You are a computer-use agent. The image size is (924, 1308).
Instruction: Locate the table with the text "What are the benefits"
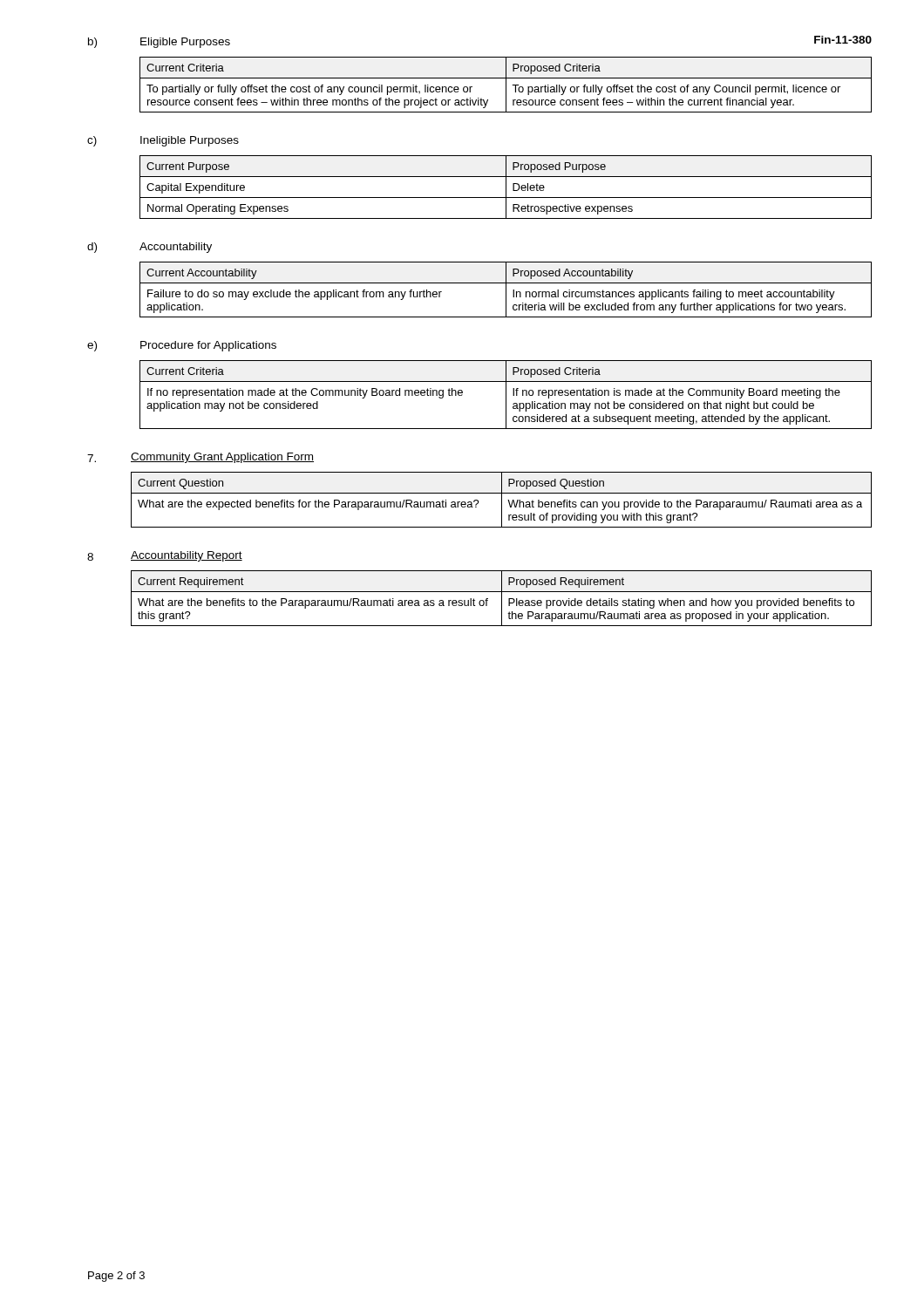pos(501,598)
